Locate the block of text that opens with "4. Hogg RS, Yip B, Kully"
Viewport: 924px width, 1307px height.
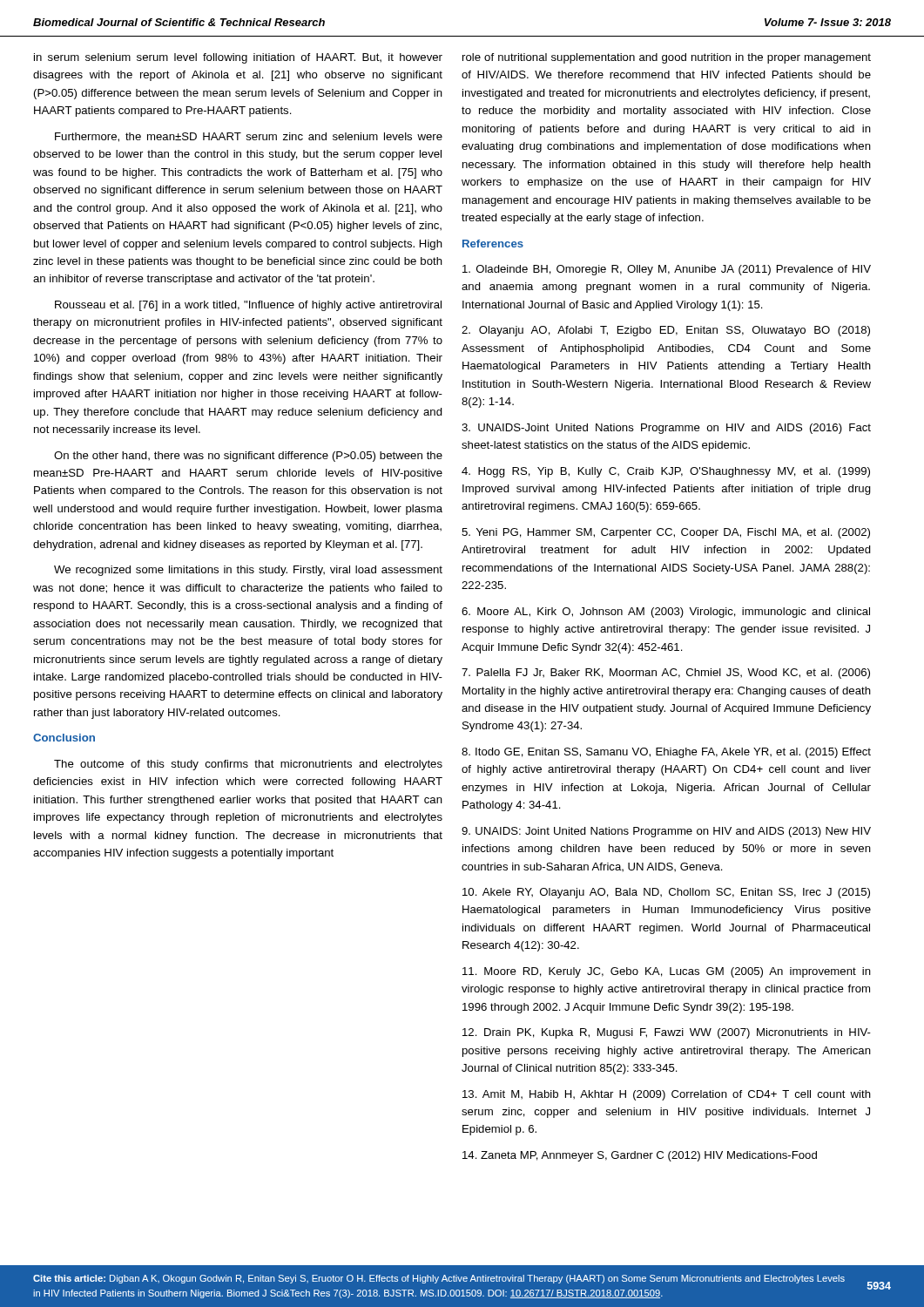(666, 489)
